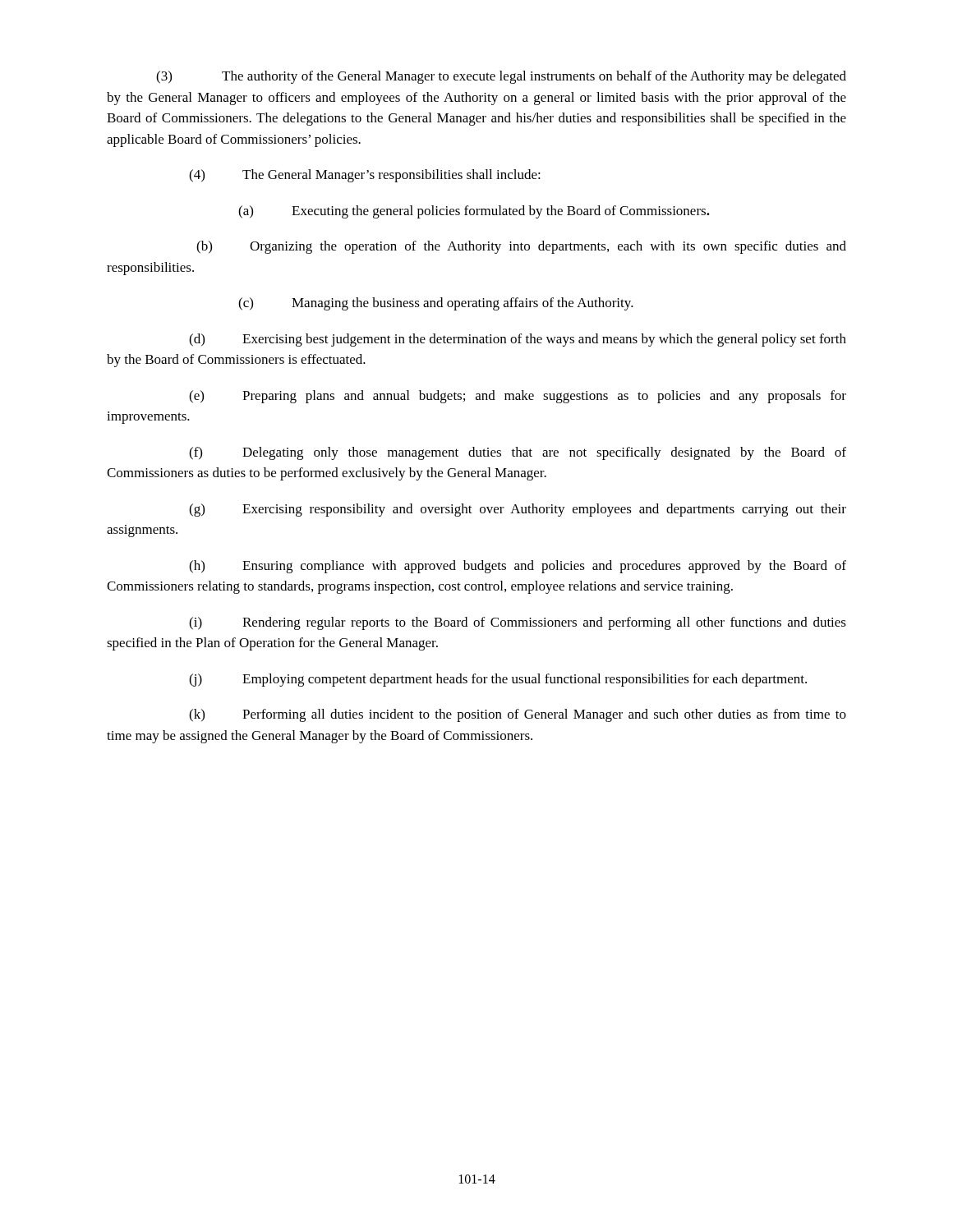Screen dimensions: 1232x953
Task: Locate the block of text that opens with "(d)Exercising best judgement in the determination"
Action: pyautogui.click(x=476, y=349)
